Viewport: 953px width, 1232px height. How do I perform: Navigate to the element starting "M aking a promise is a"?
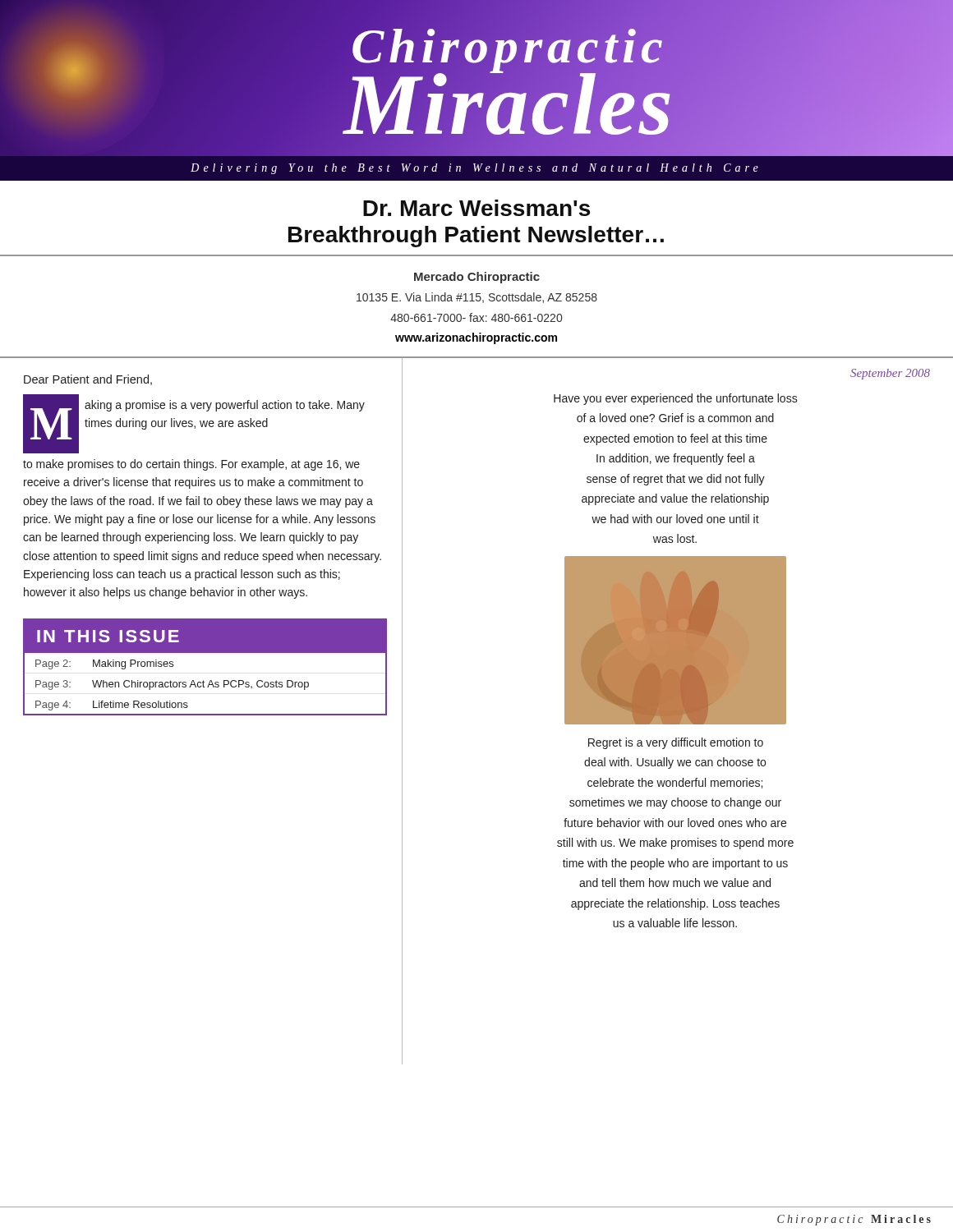205,497
